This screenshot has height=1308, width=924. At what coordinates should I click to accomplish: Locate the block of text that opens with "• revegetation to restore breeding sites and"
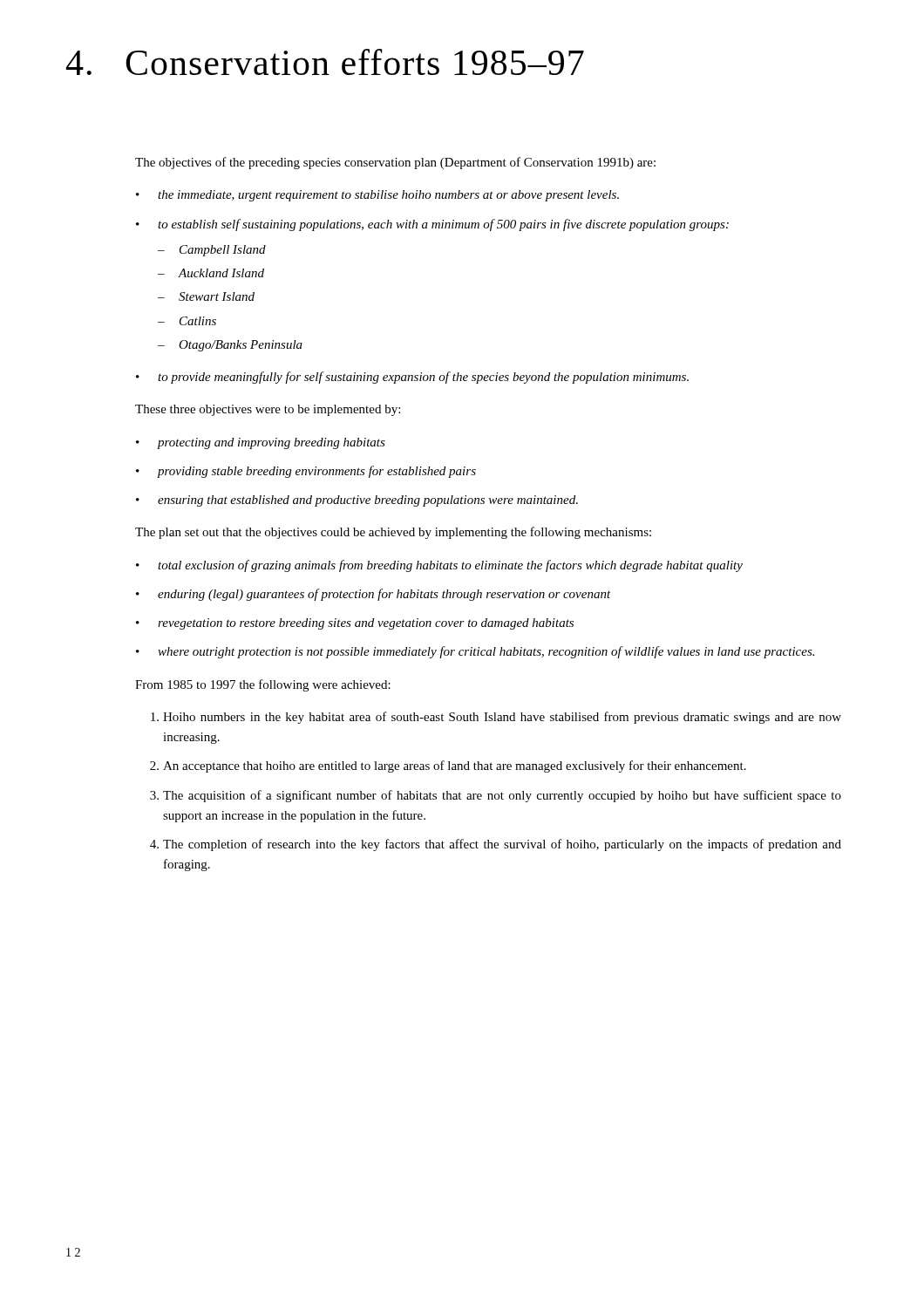point(488,623)
